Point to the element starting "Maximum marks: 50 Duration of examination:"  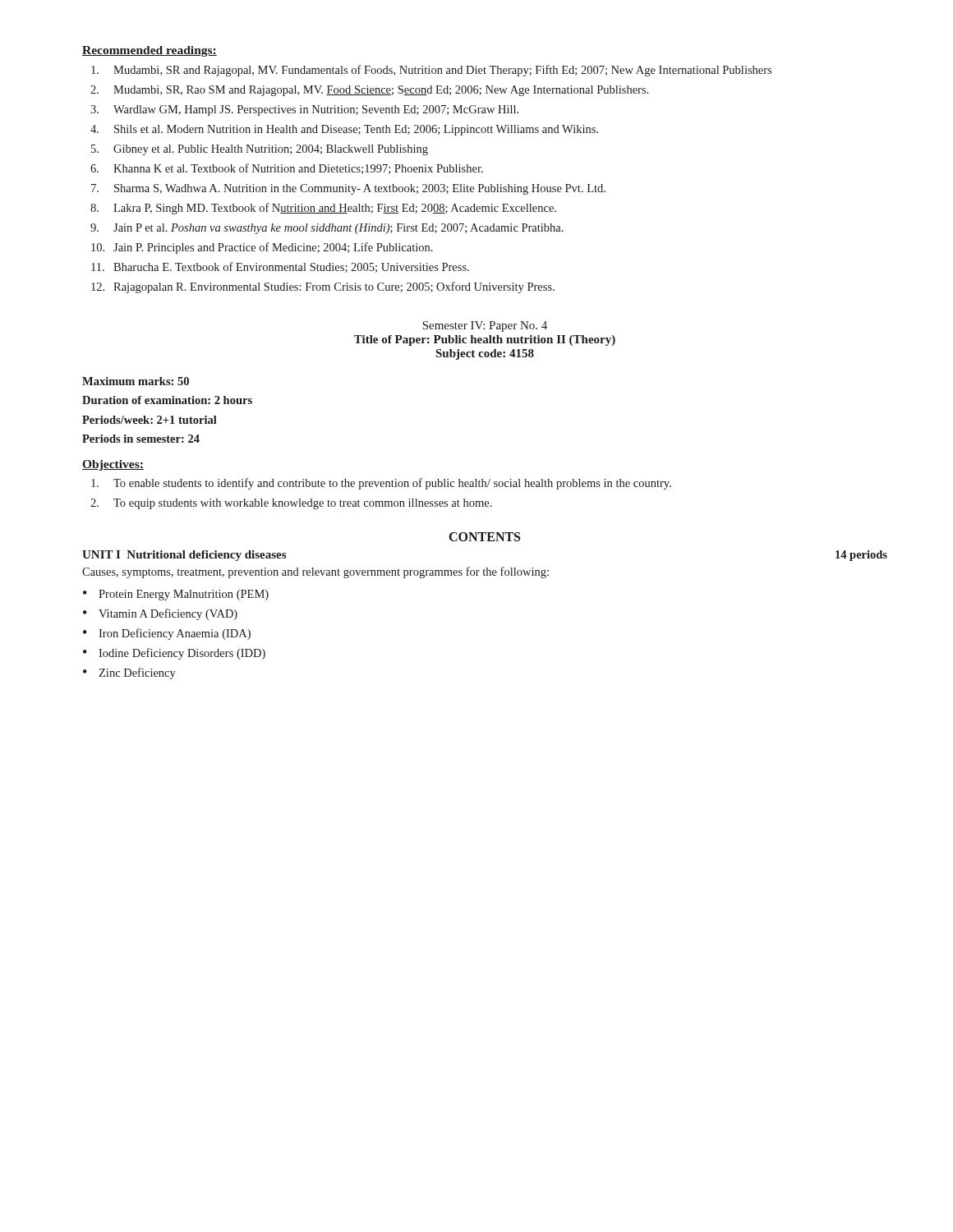[167, 410]
